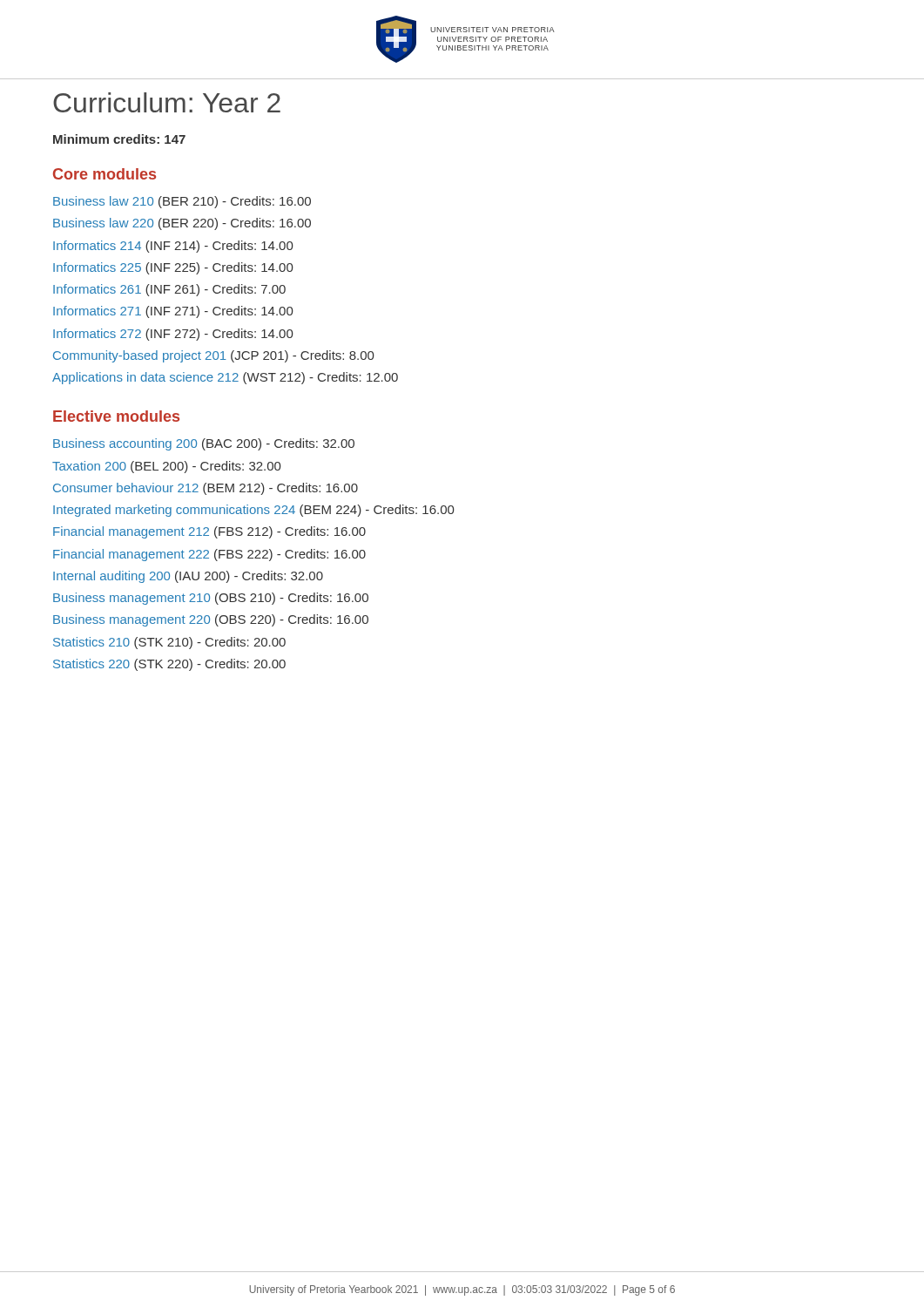Click on the list item that reads "Business law 210 (BER 210) - Credits:"
This screenshot has height=1307, width=924.
coord(182,201)
